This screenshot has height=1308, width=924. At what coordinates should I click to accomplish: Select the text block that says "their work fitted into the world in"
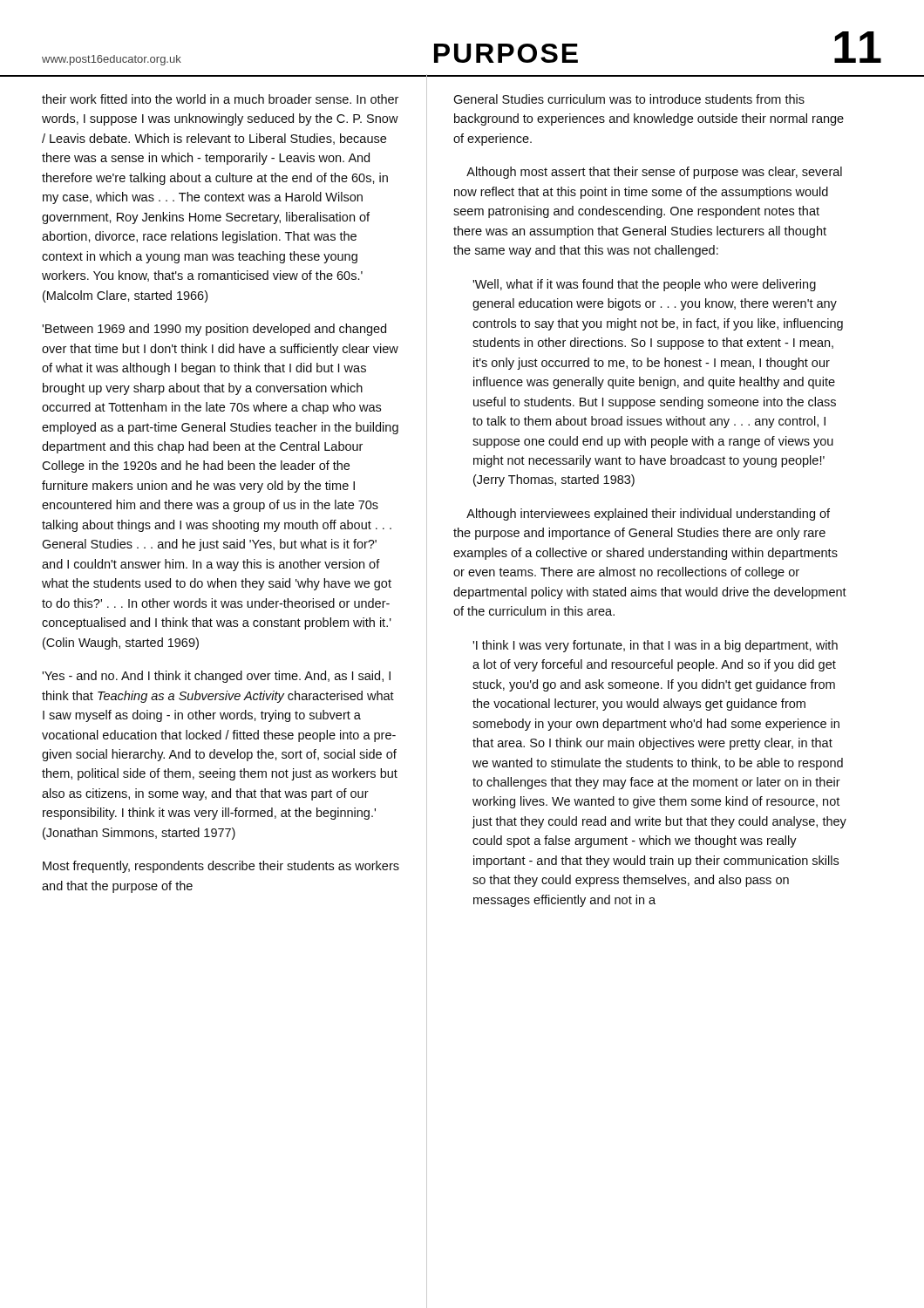click(220, 197)
